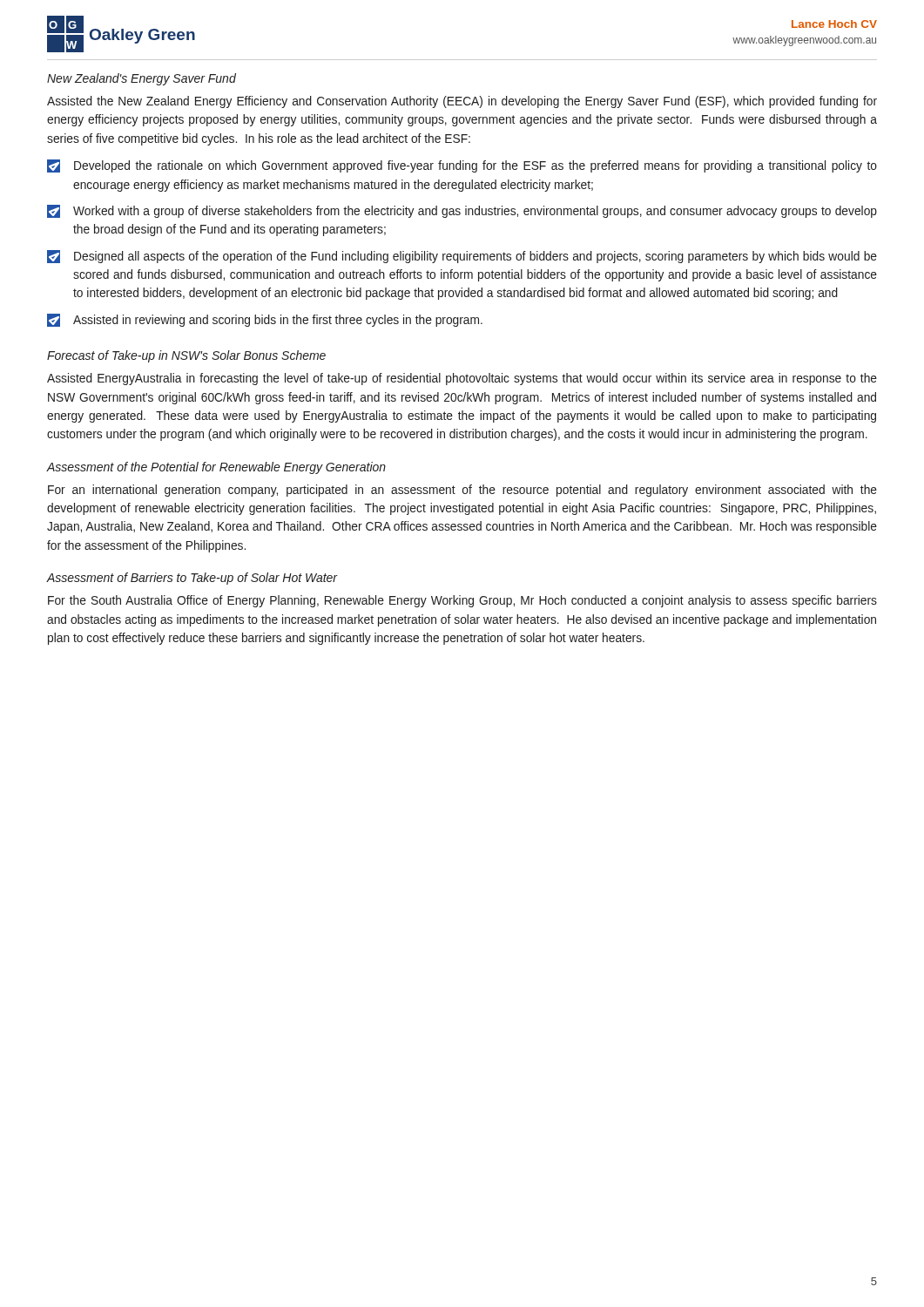Image resolution: width=924 pixels, height=1307 pixels.
Task: Find the element starting "Designed all aspects of the"
Action: coord(462,275)
